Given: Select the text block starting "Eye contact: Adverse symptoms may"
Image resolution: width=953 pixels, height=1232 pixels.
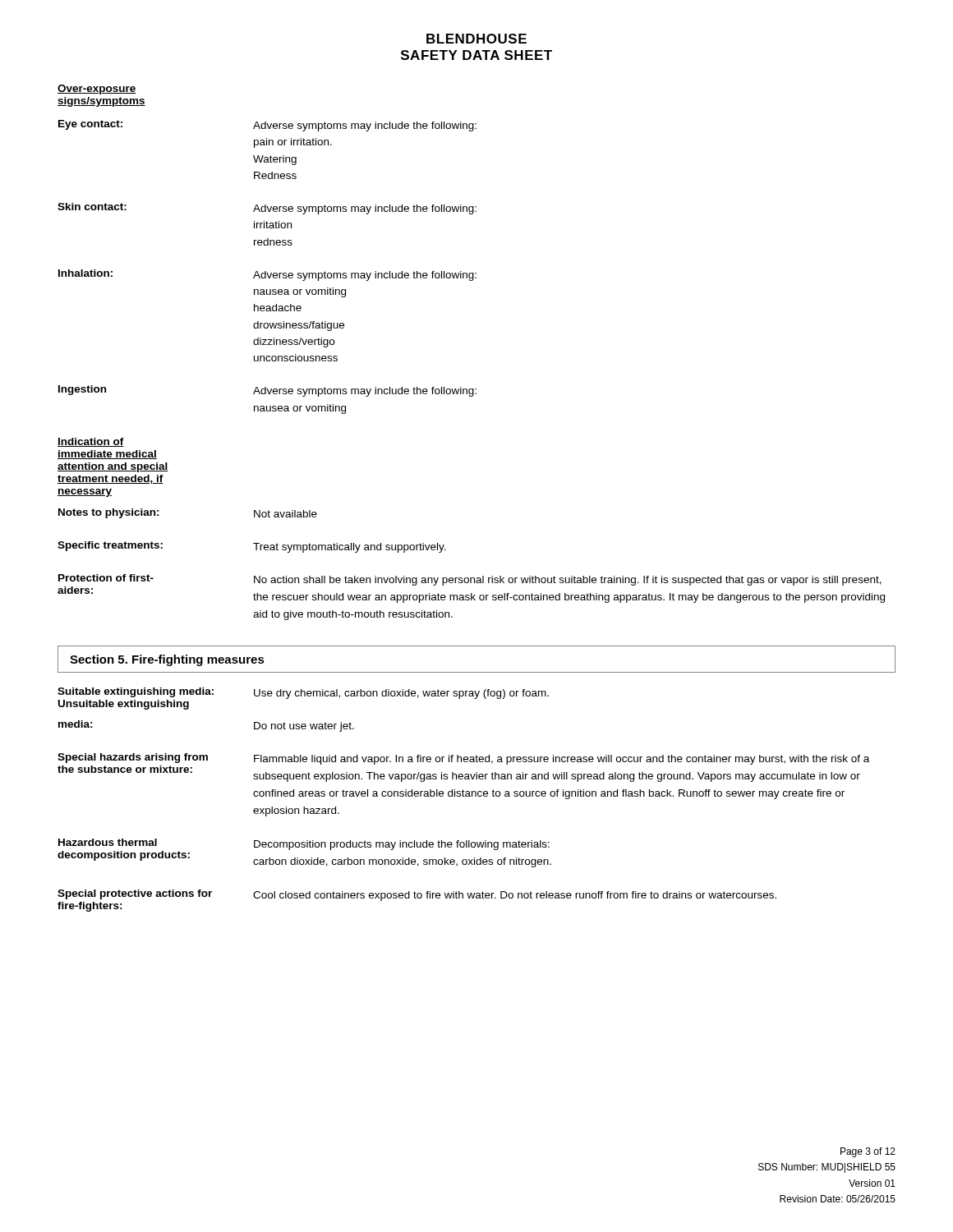Looking at the screenshot, I should (x=267, y=126).
